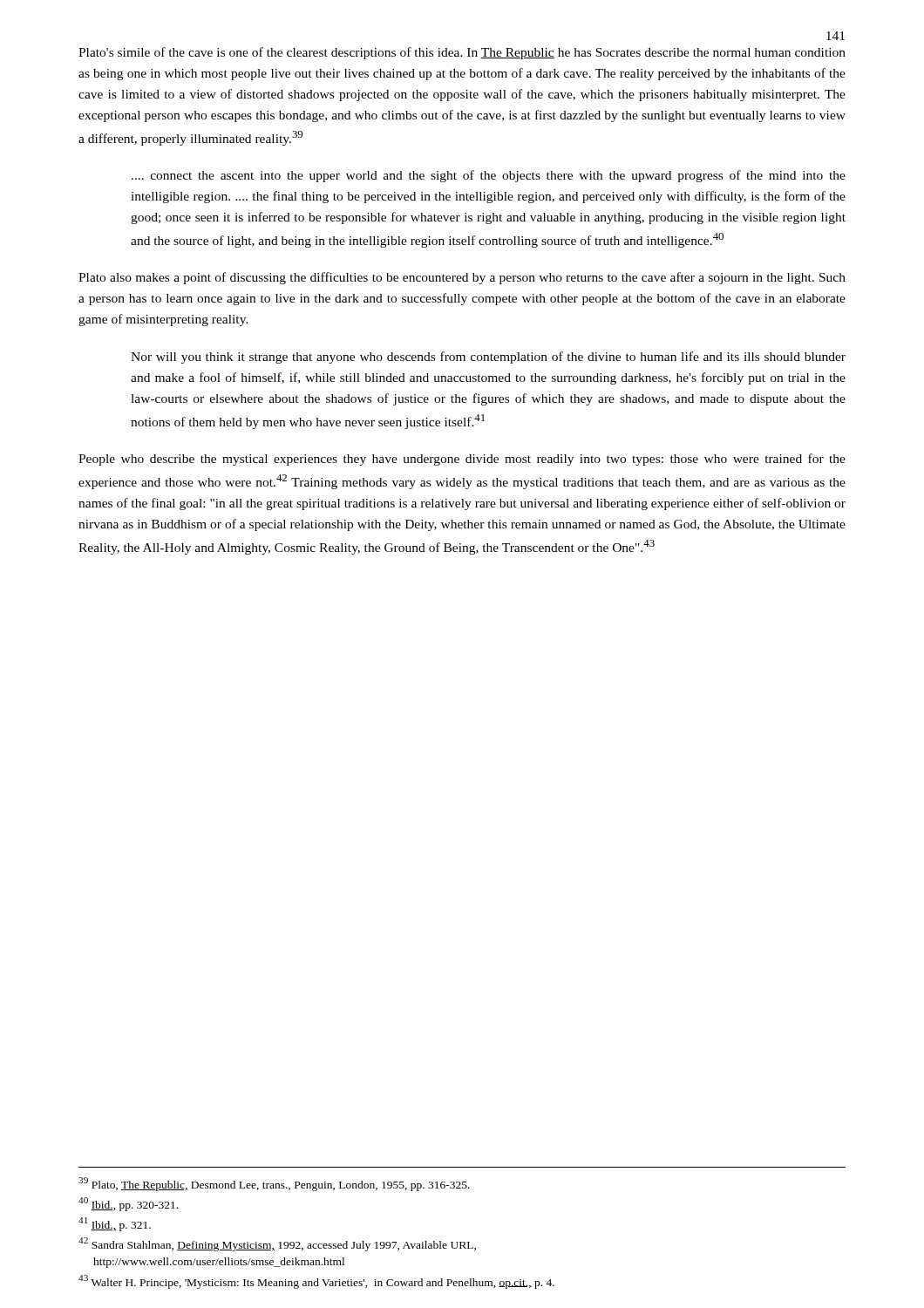Click on the text block that reads ".... connect the ascent into the"
924x1308 pixels.
[x=488, y=208]
